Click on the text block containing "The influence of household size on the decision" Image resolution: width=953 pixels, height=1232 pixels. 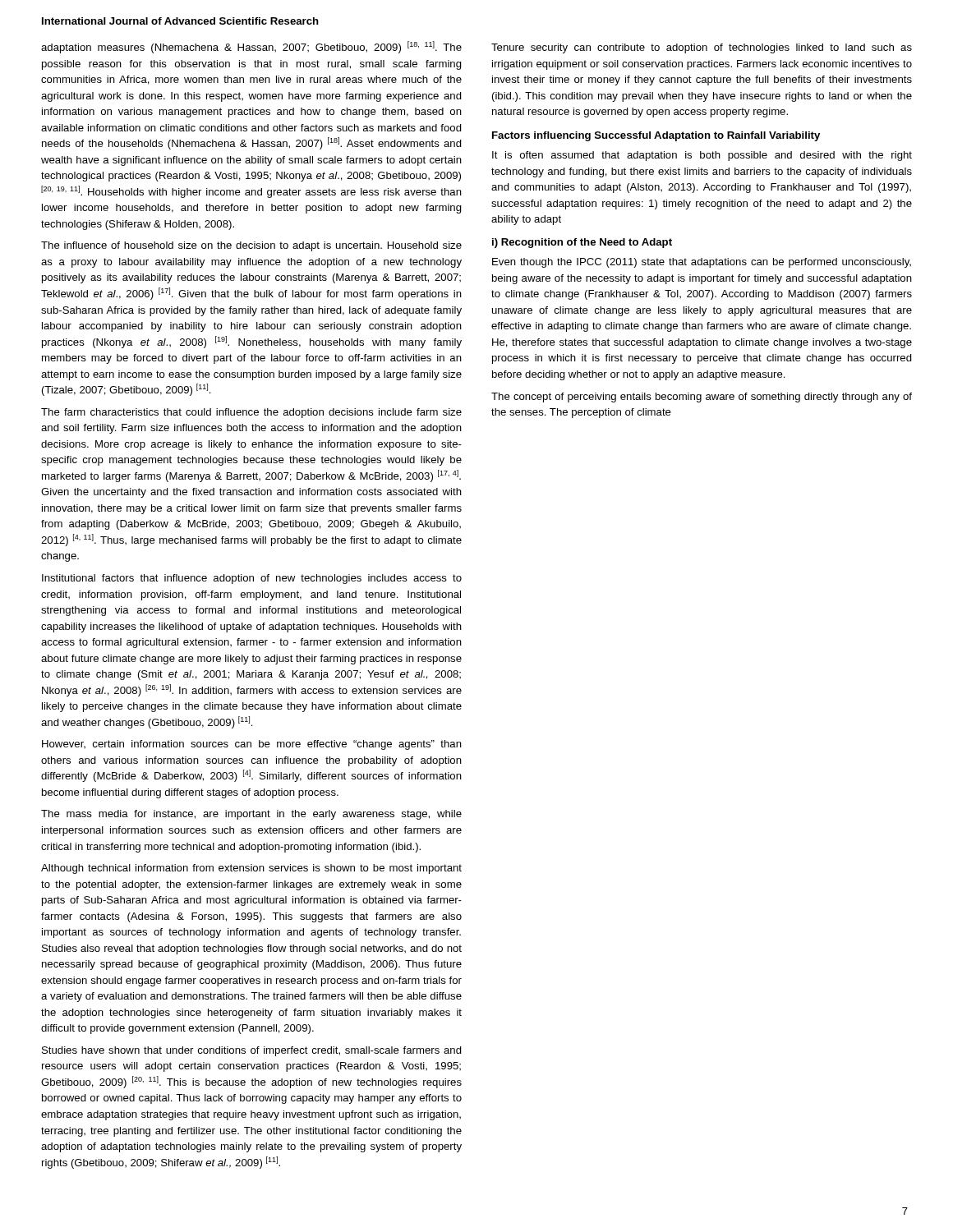251,318
